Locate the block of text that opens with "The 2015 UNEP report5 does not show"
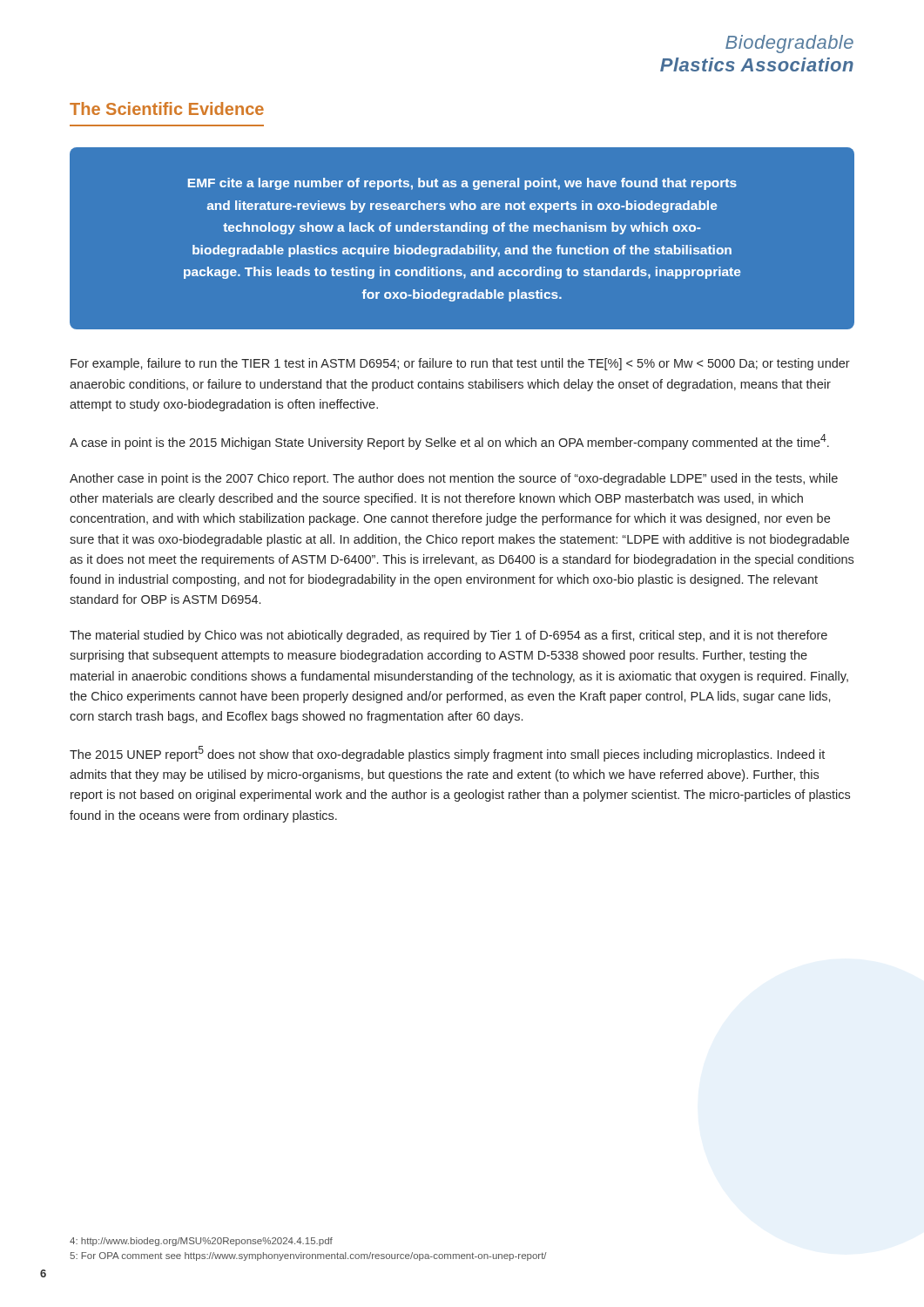924x1307 pixels. click(x=460, y=783)
